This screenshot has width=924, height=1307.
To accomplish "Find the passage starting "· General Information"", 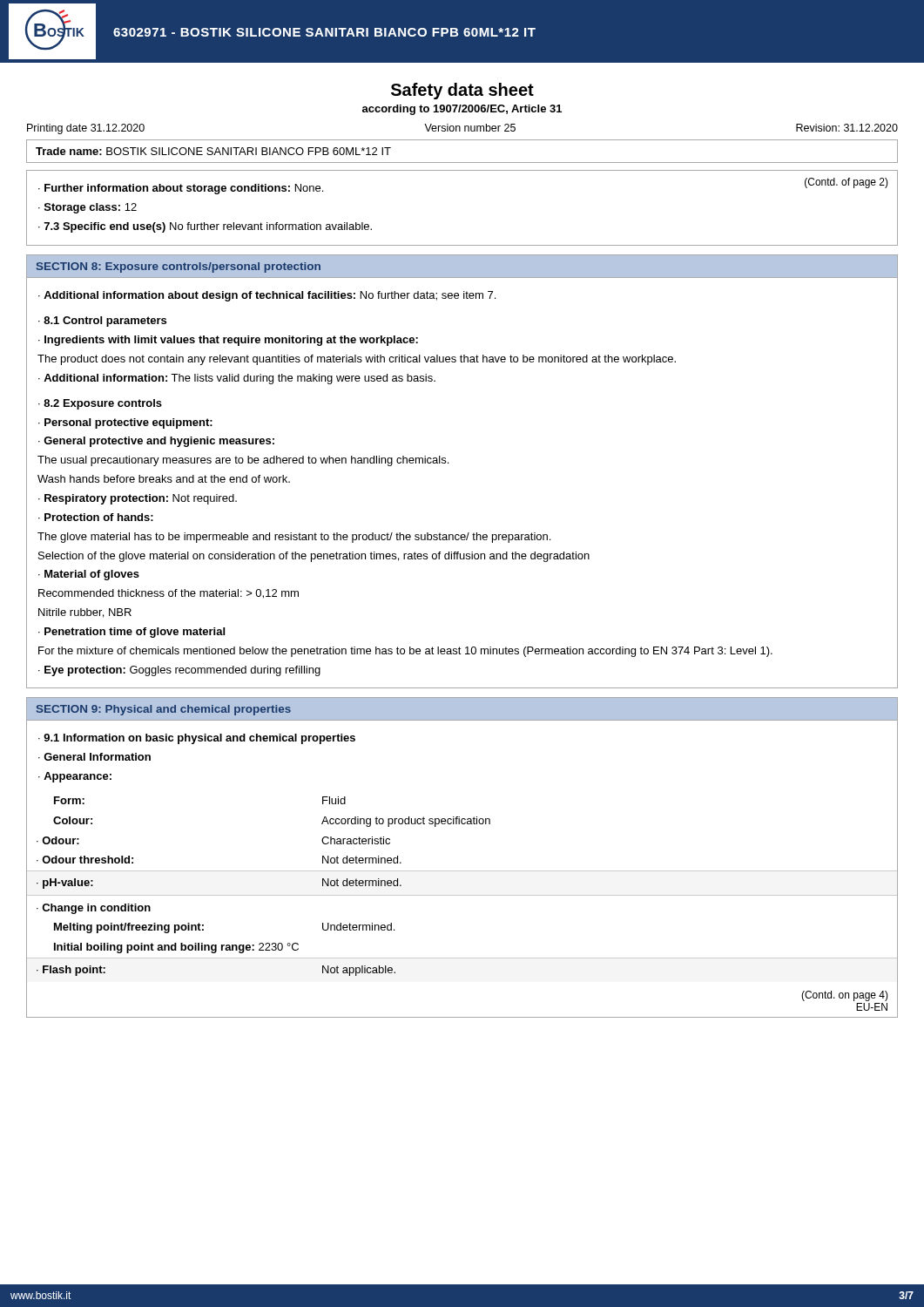I will click(94, 757).
